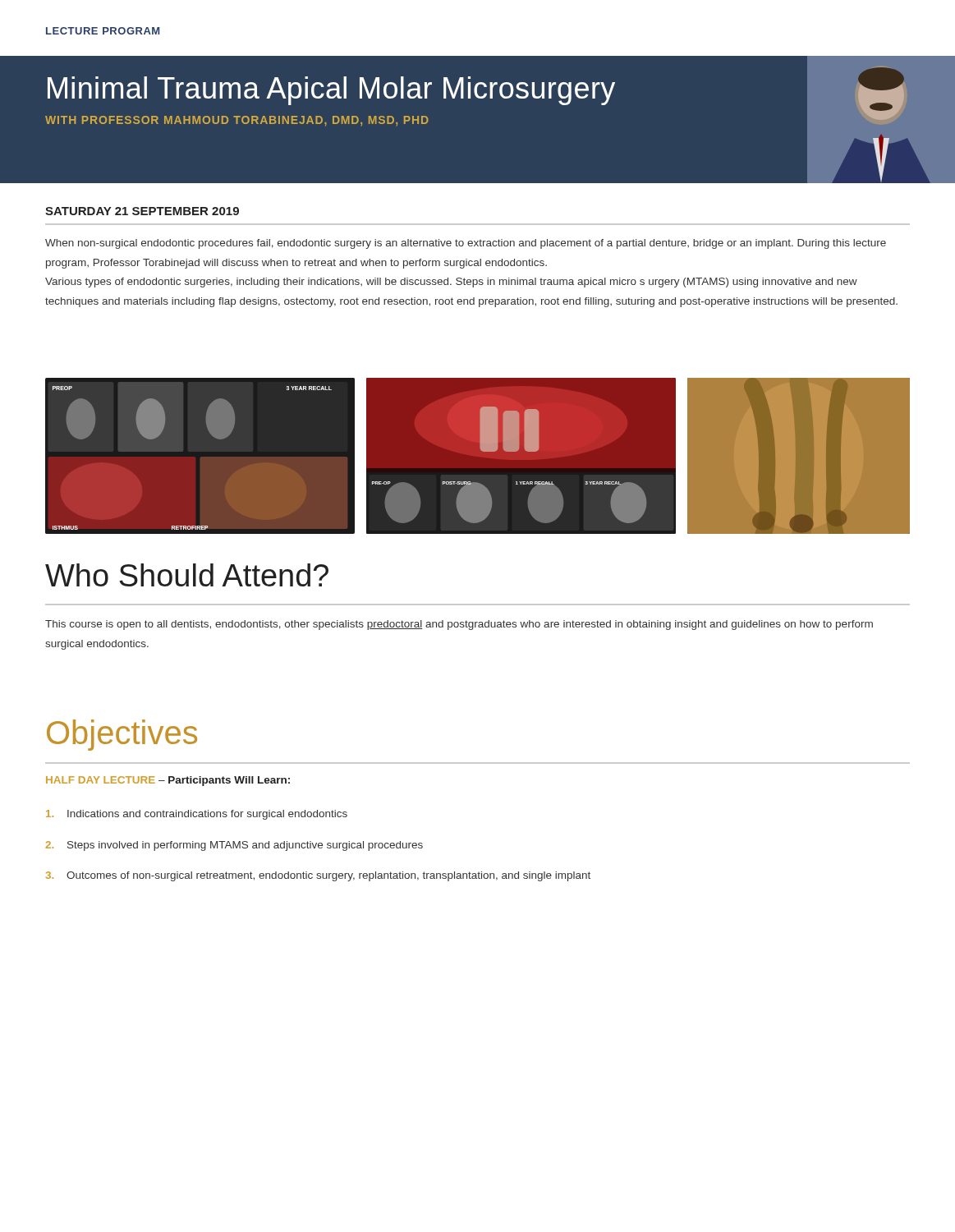Point to the block beginning "Indications and contraindications"
This screenshot has height=1232, width=955.
click(x=196, y=814)
